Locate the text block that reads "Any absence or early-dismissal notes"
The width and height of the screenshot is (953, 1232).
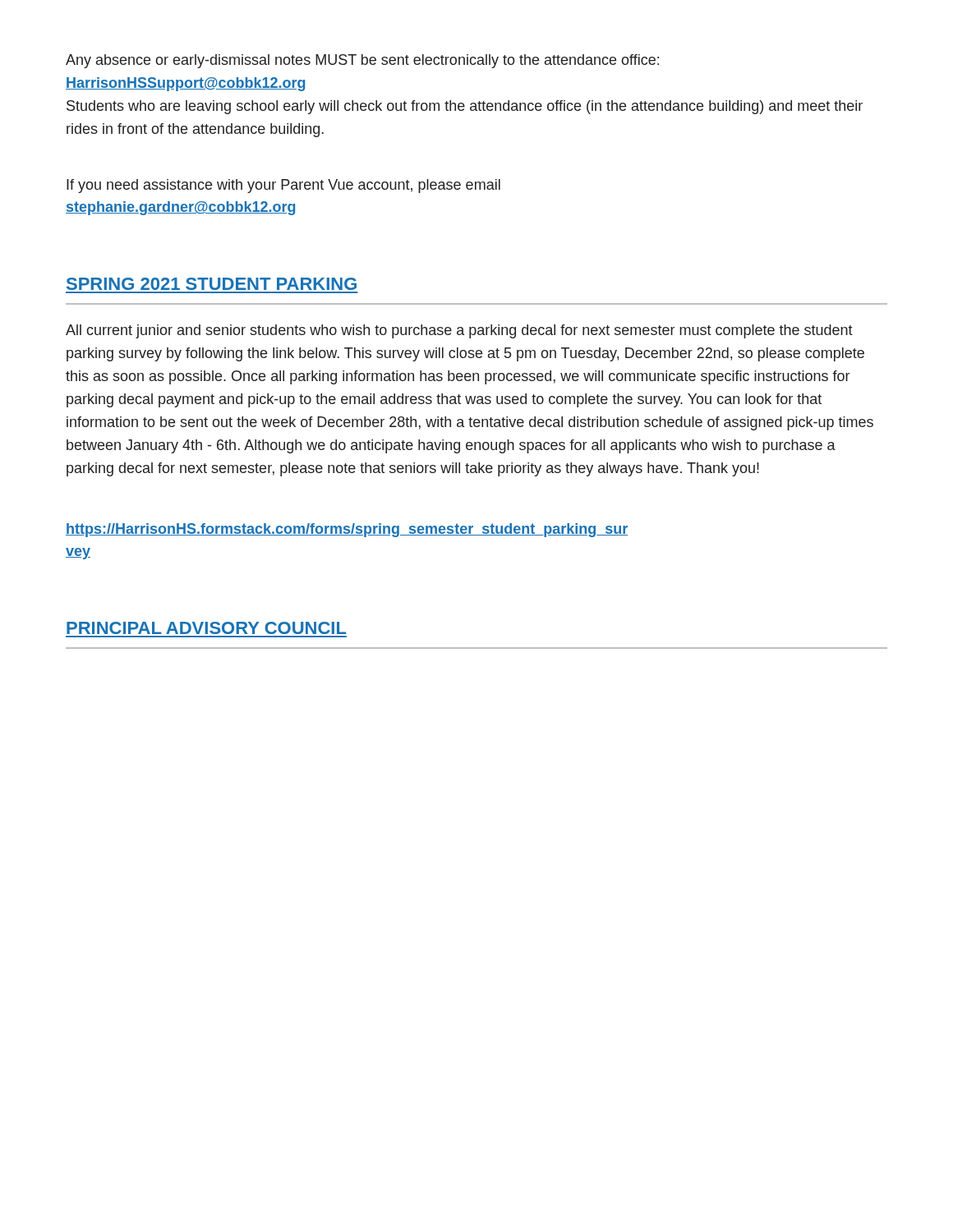coord(464,94)
